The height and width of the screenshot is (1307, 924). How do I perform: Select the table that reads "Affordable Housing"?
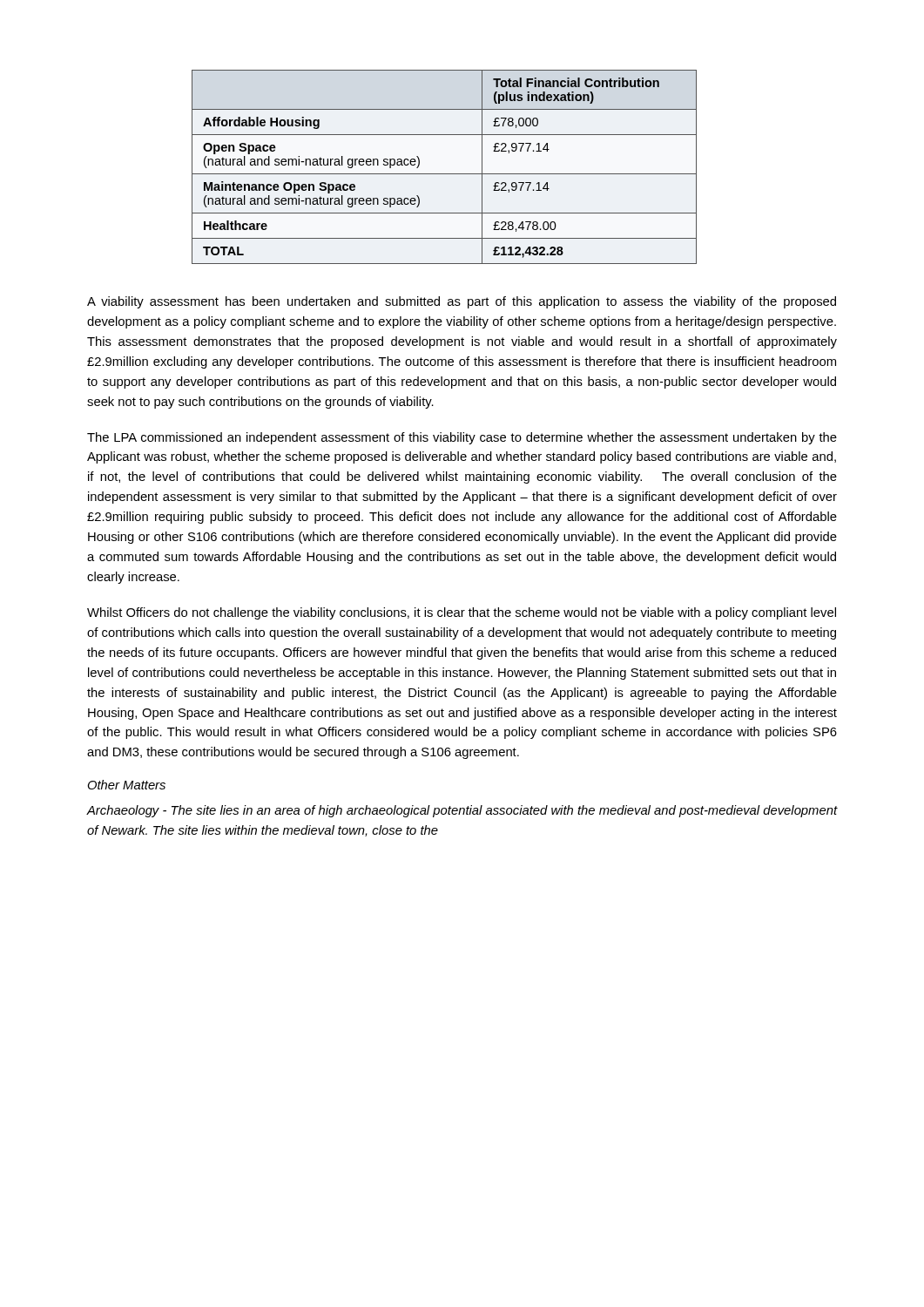(462, 167)
